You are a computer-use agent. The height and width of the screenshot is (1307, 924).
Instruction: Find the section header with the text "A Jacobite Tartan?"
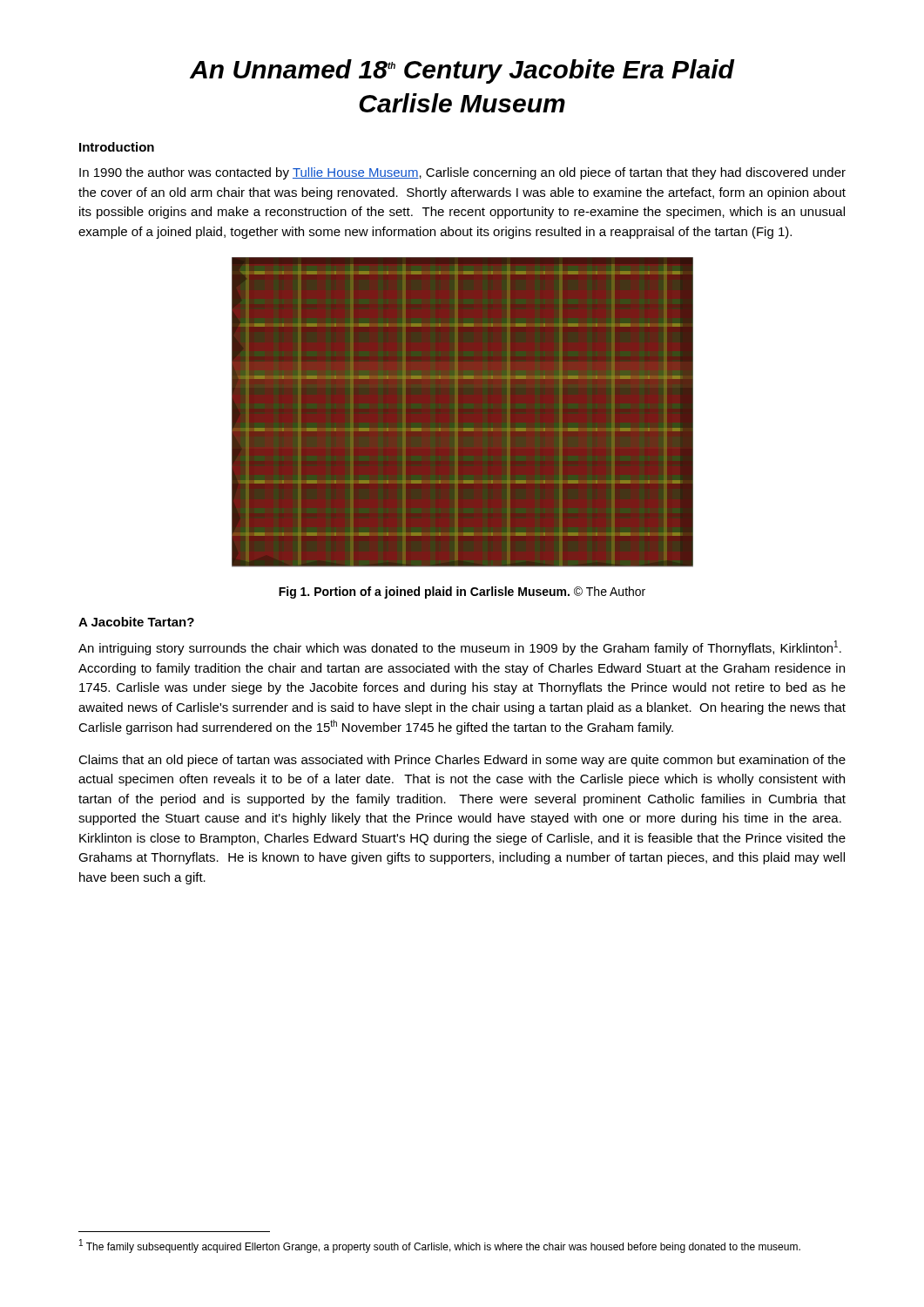coord(136,622)
